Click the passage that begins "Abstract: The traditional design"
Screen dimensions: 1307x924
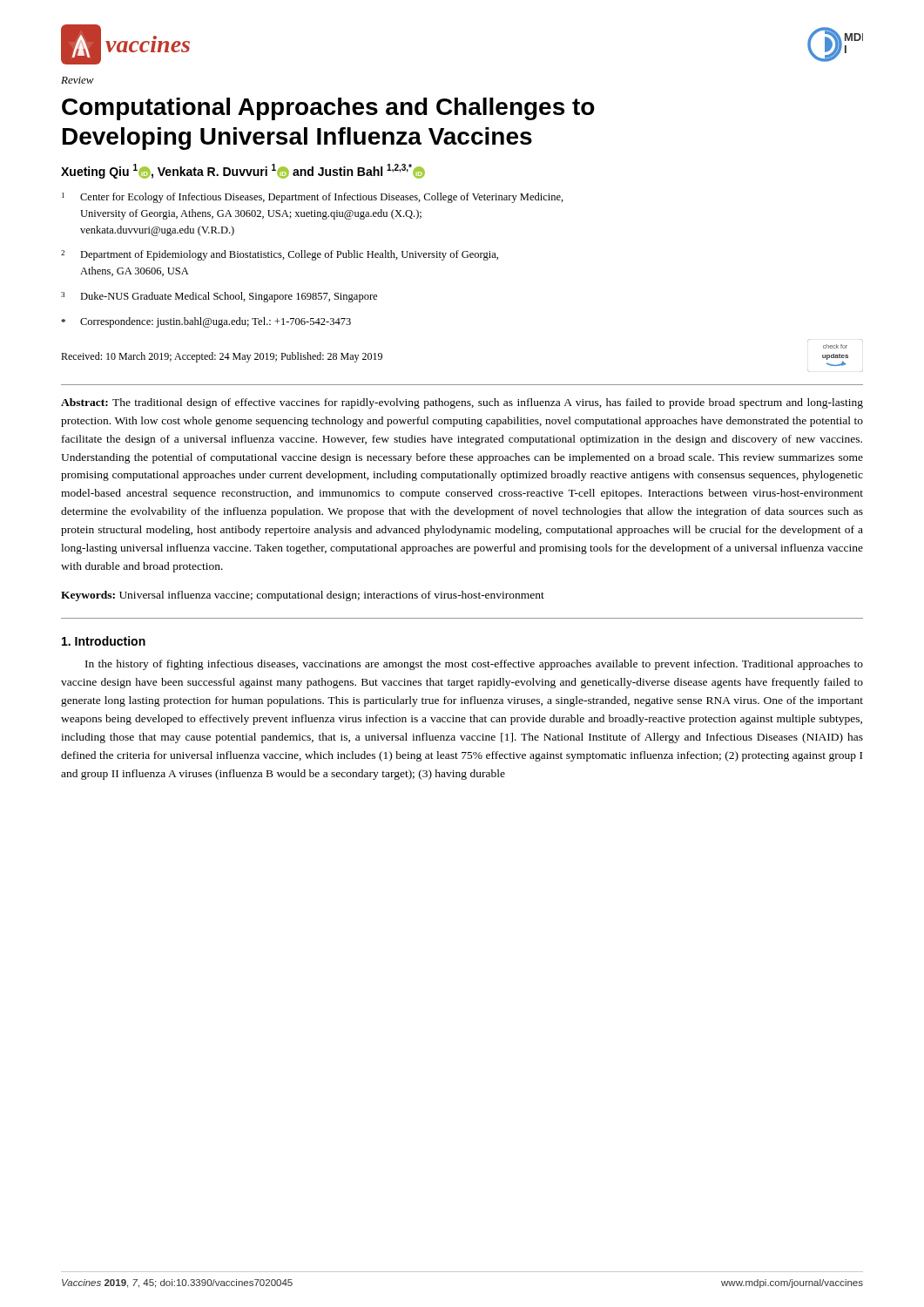coord(462,484)
